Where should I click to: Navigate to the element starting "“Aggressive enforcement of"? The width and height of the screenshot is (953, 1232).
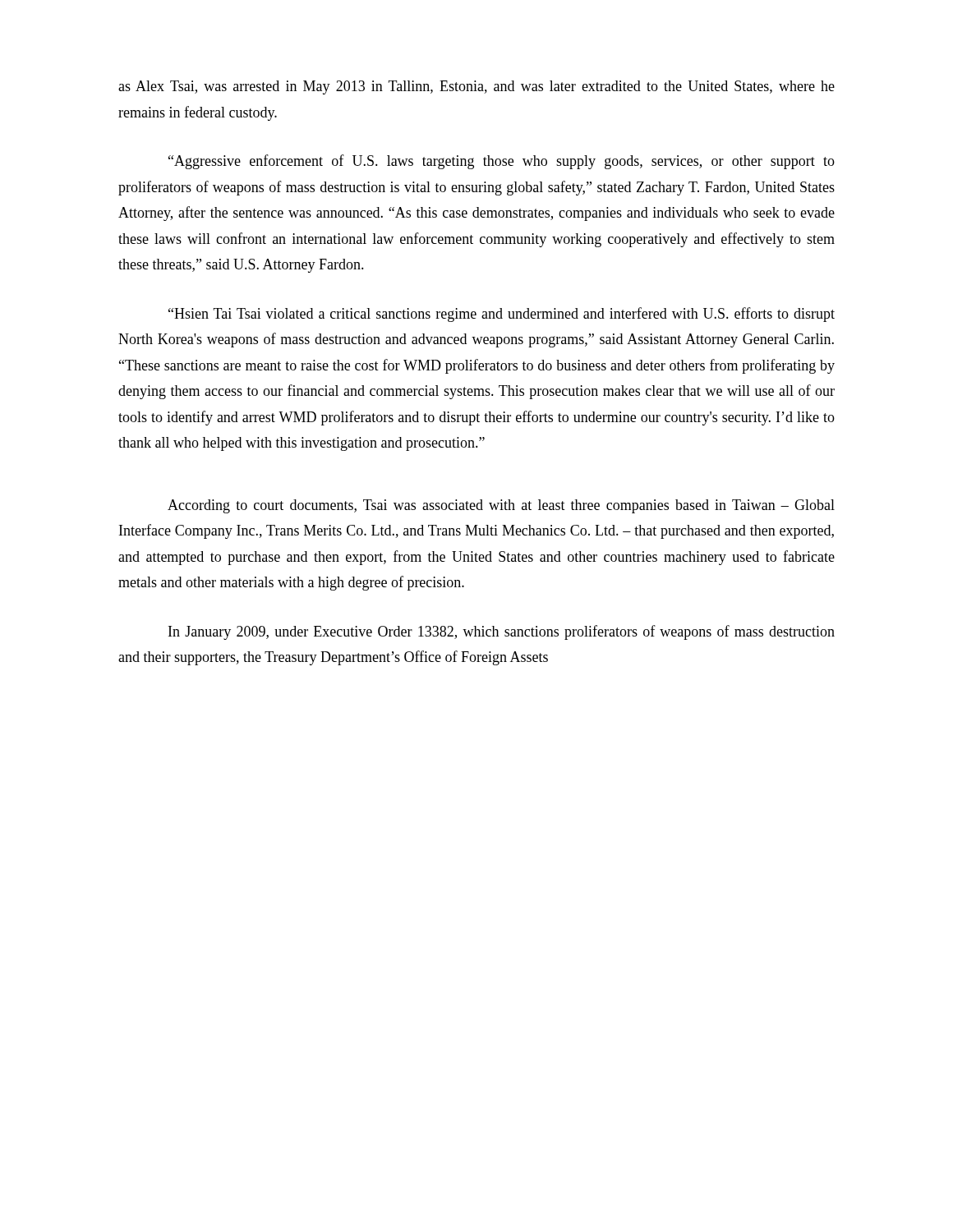coord(476,213)
